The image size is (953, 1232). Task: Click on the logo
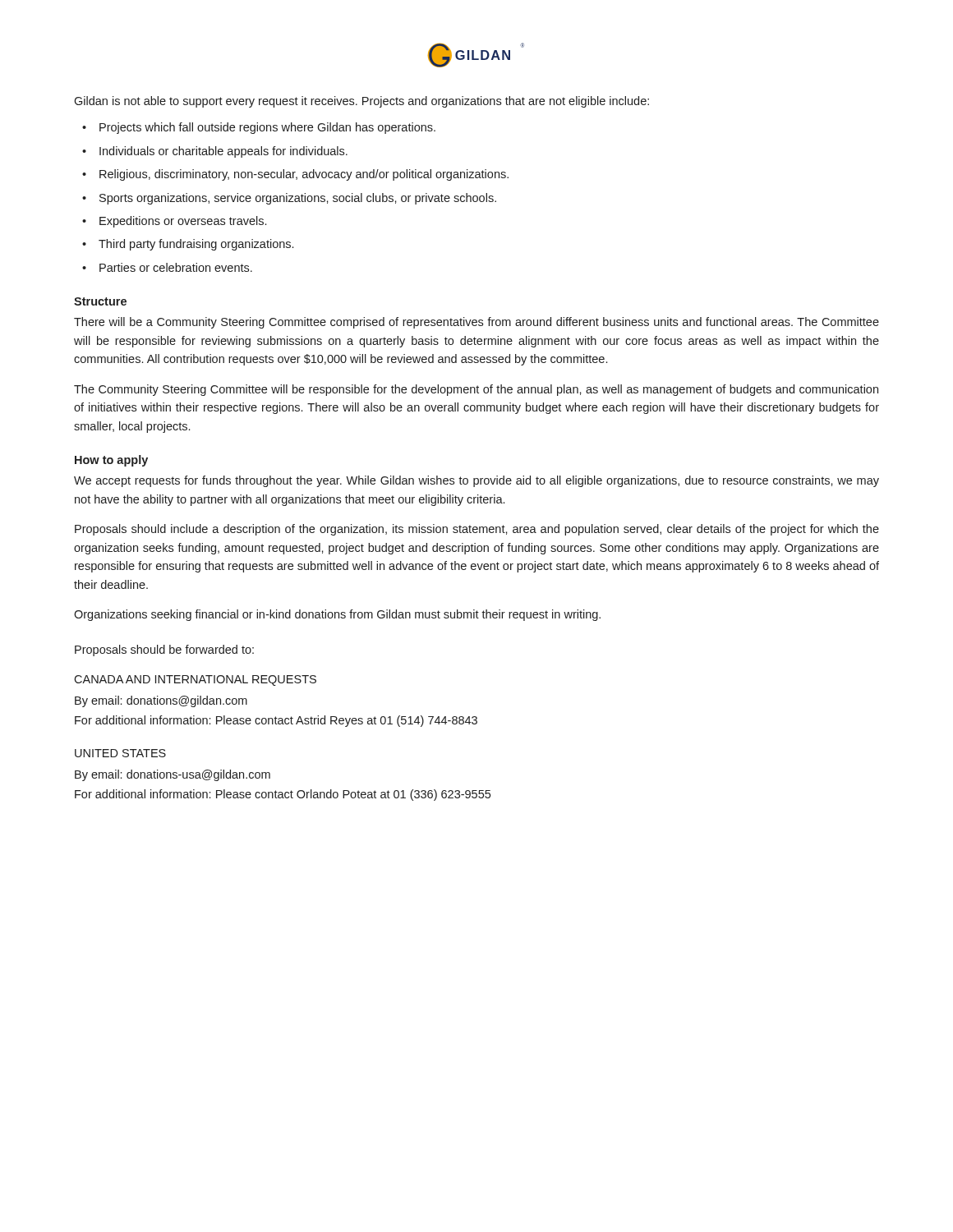[x=476, y=57]
